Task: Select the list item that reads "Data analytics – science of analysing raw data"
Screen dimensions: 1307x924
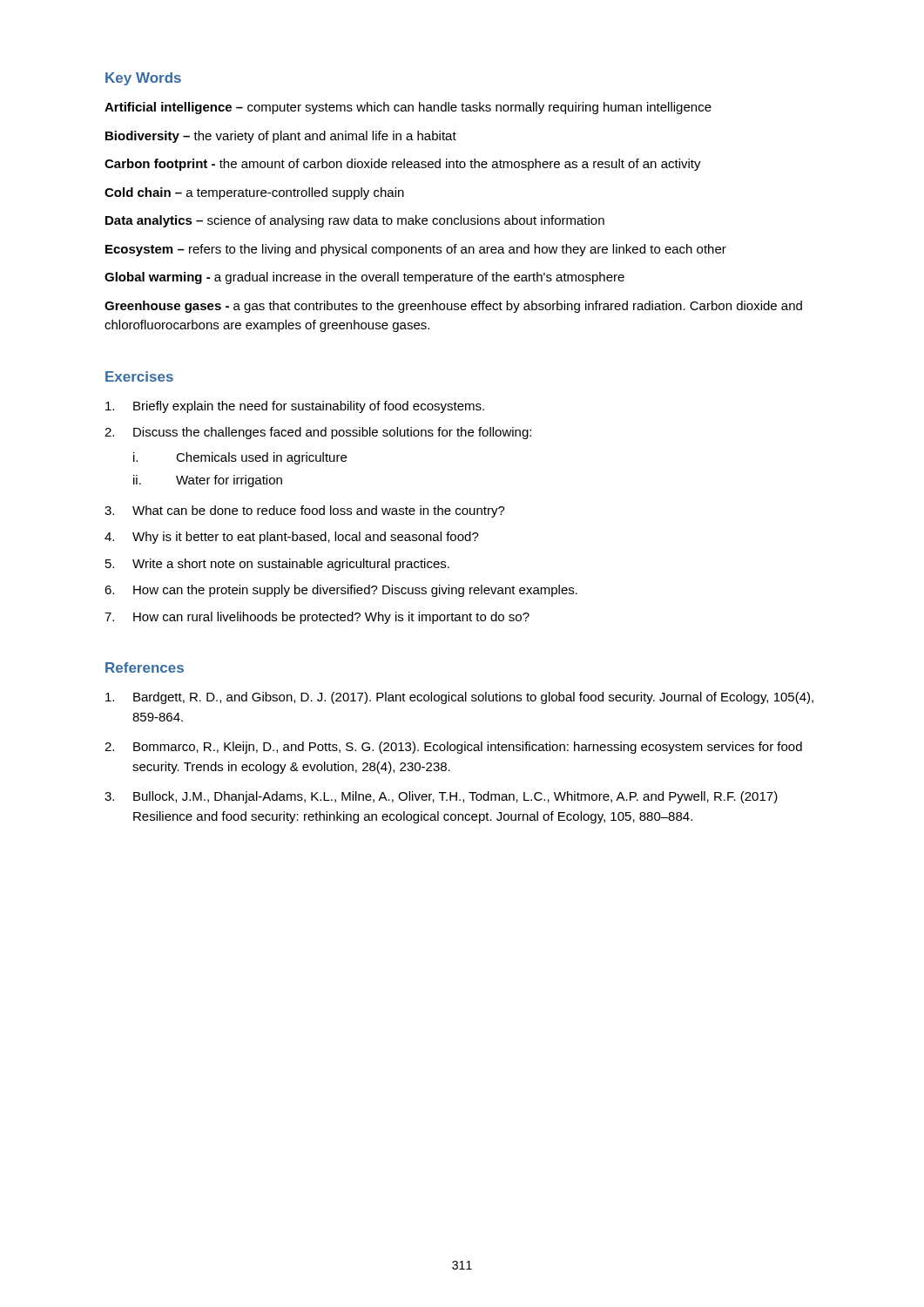Action: click(355, 220)
